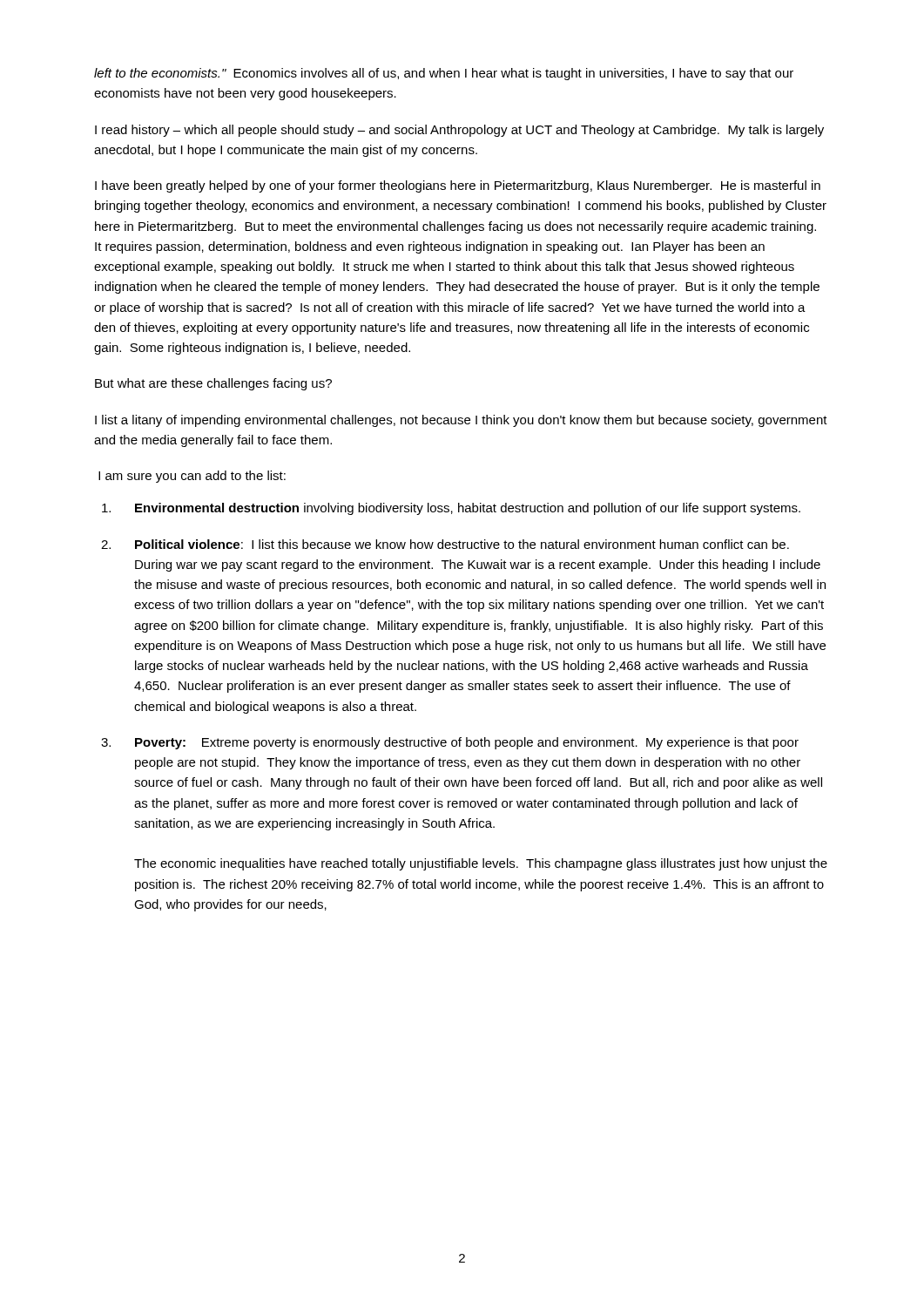Locate the passage starting "I have been greatly helped by one"
Image resolution: width=924 pixels, height=1307 pixels.
coord(460,266)
